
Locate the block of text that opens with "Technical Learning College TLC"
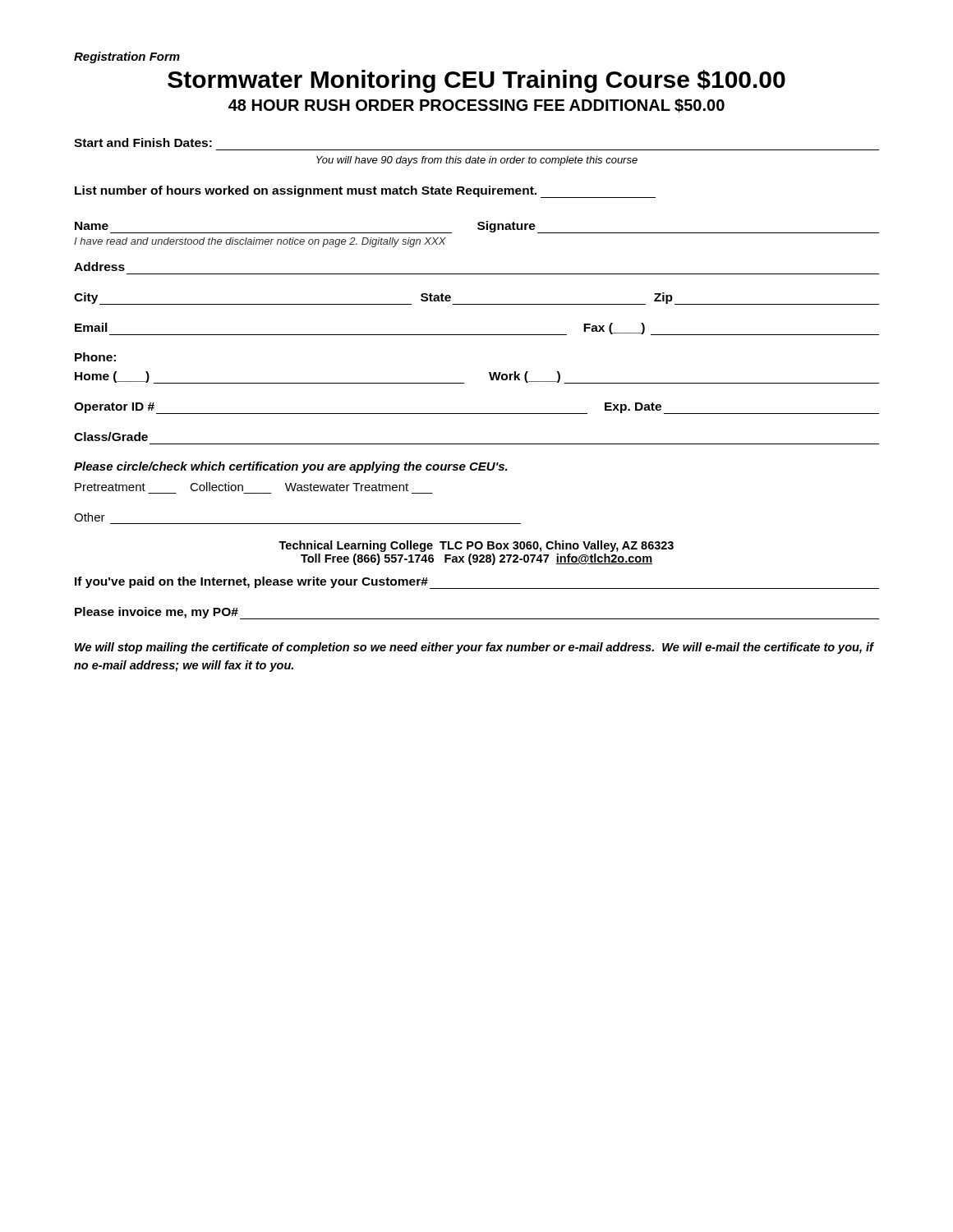click(x=476, y=552)
